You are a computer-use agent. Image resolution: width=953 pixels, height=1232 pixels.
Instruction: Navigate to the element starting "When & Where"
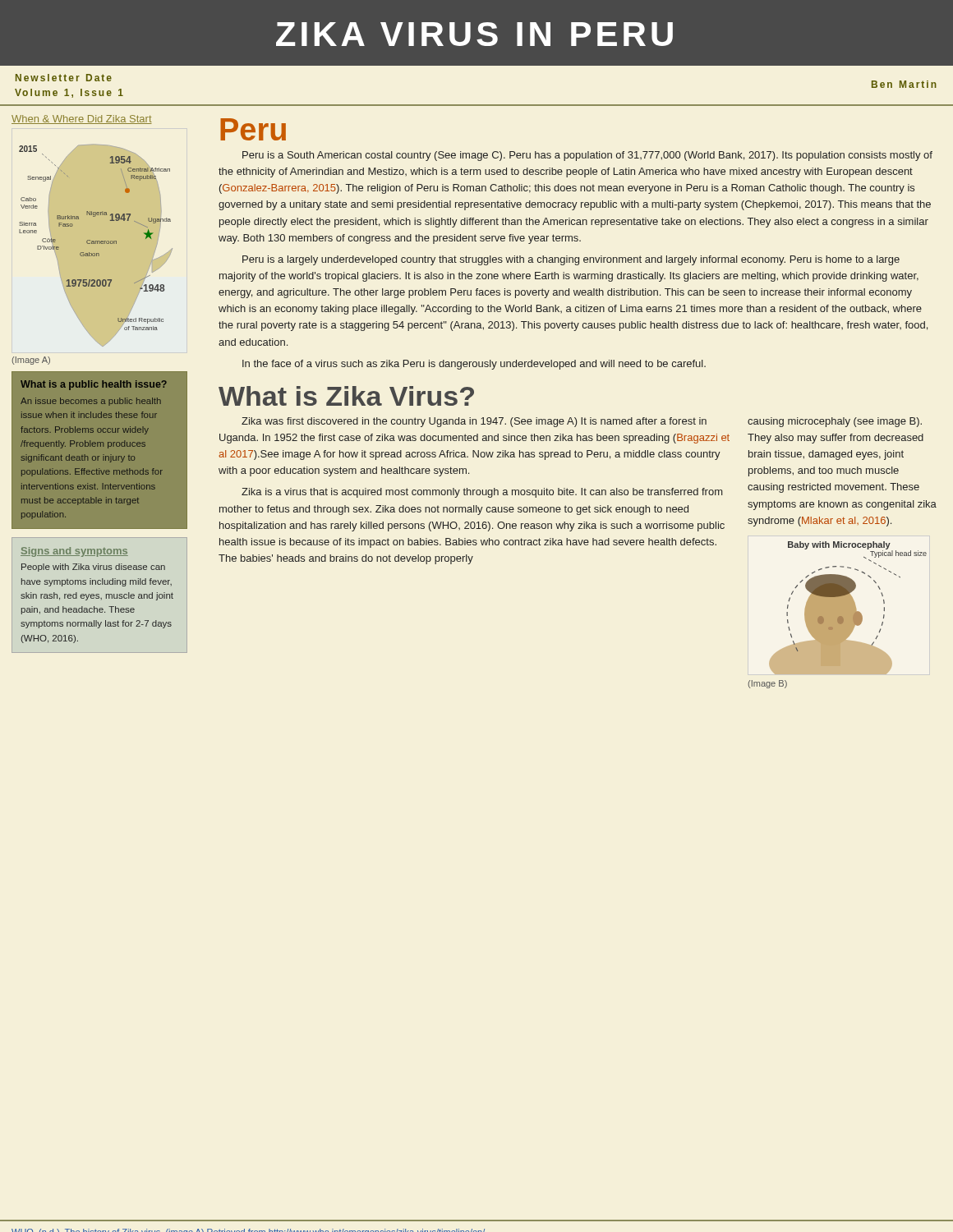click(82, 119)
